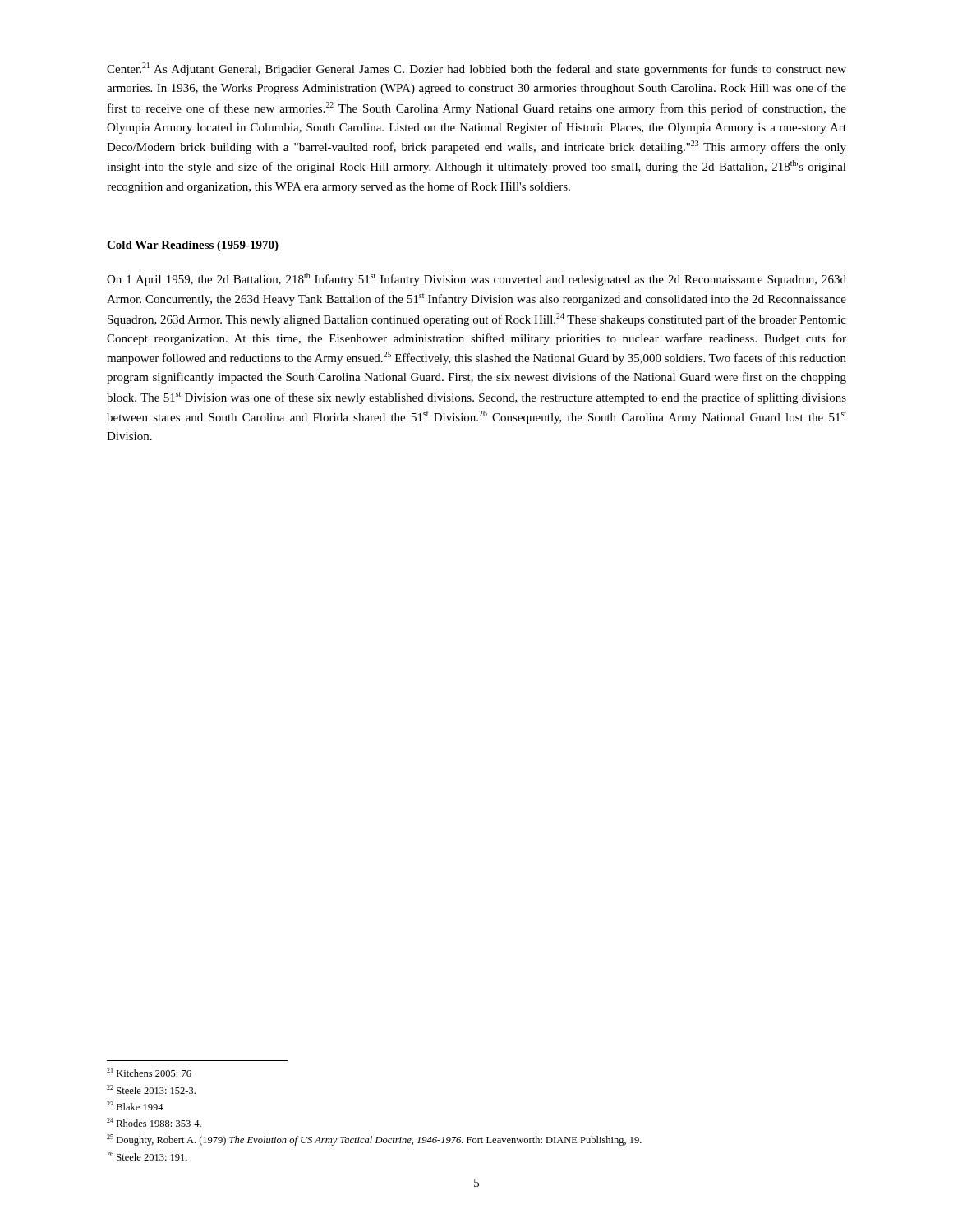Navigate to the text block starting "On 1 April 1959, the 2d Battalion,"
Image resolution: width=953 pixels, height=1232 pixels.
point(476,357)
